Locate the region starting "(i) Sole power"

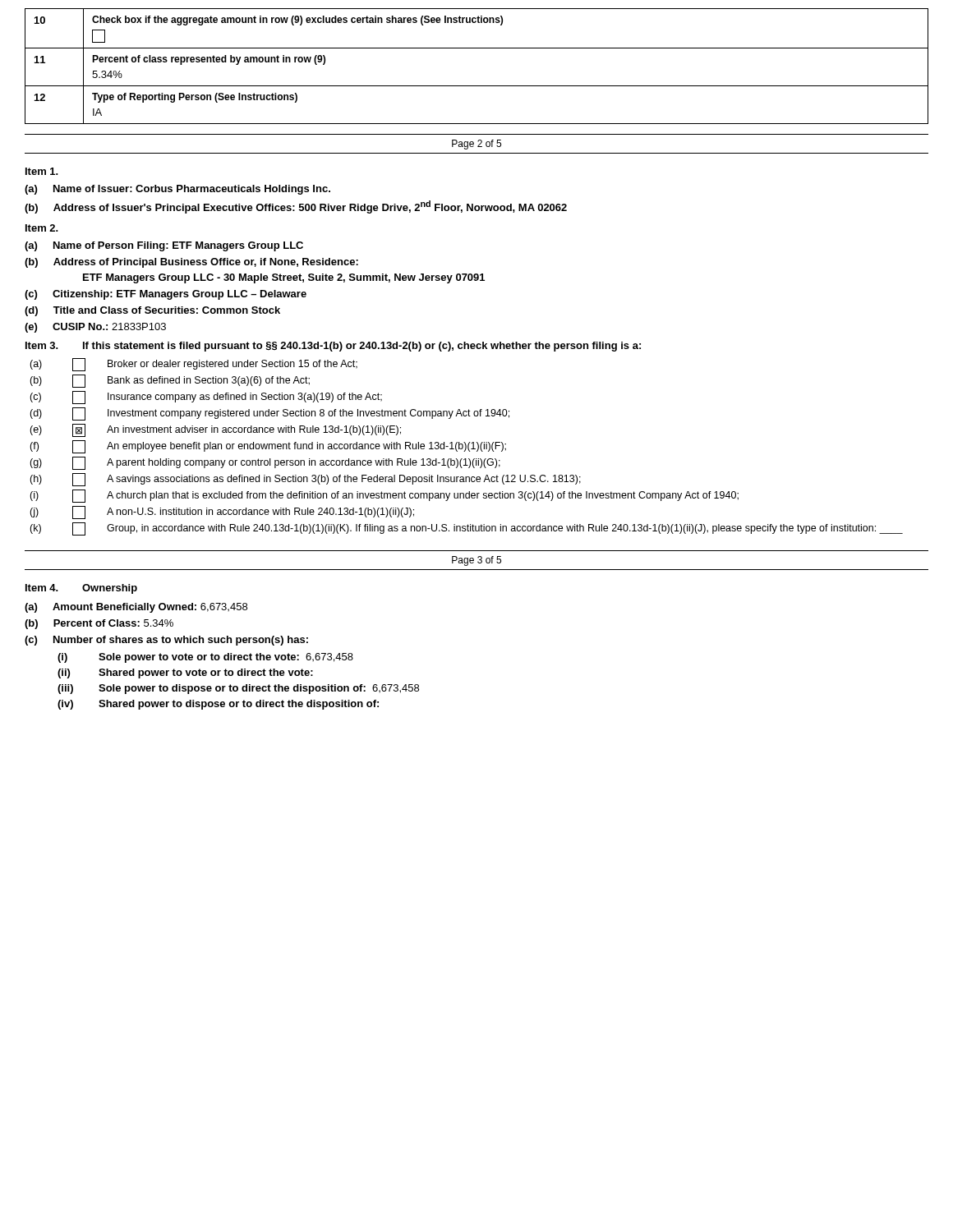(205, 658)
